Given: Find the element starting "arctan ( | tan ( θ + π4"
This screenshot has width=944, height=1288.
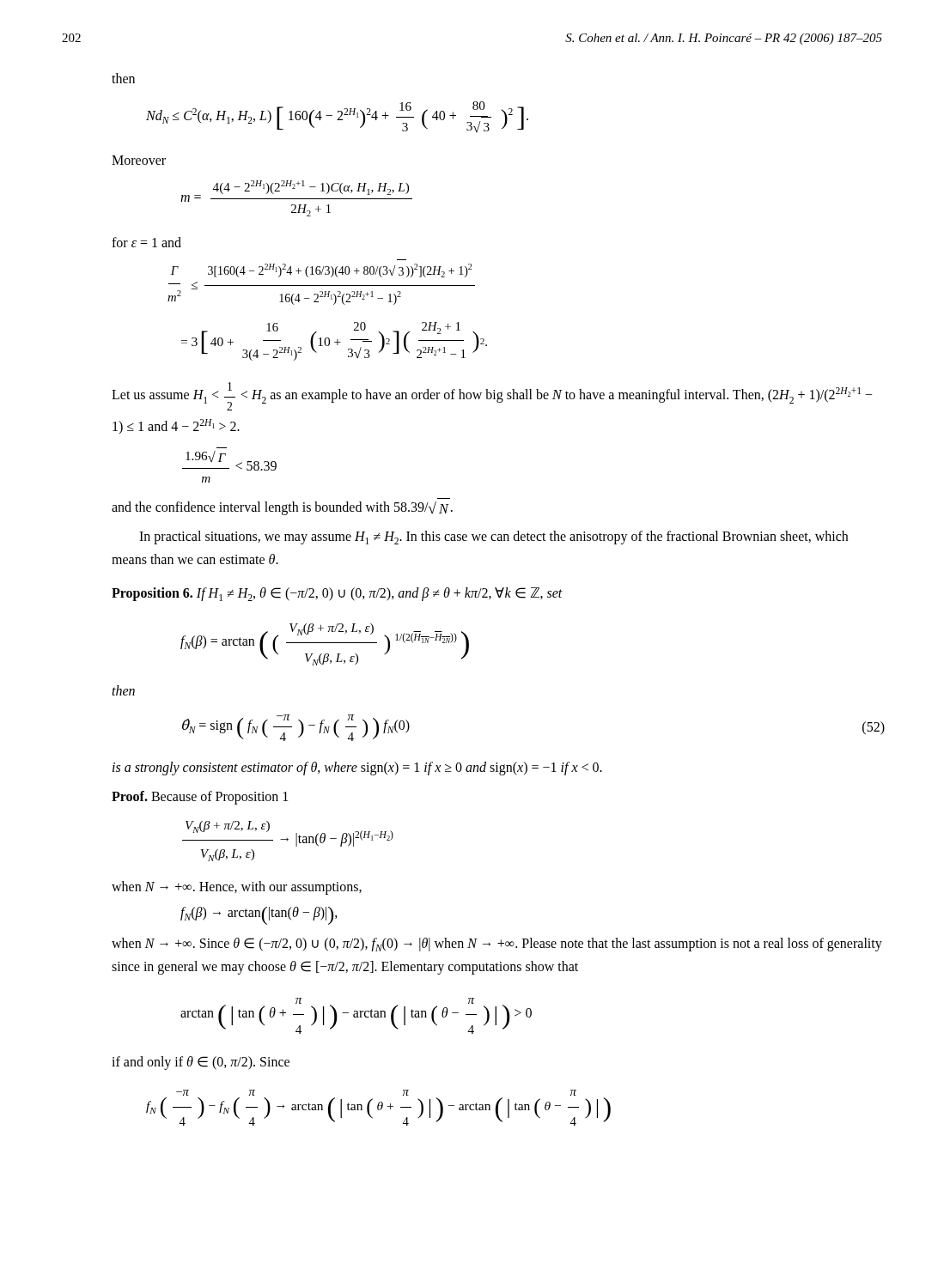Looking at the screenshot, I should coord(356,1014).
